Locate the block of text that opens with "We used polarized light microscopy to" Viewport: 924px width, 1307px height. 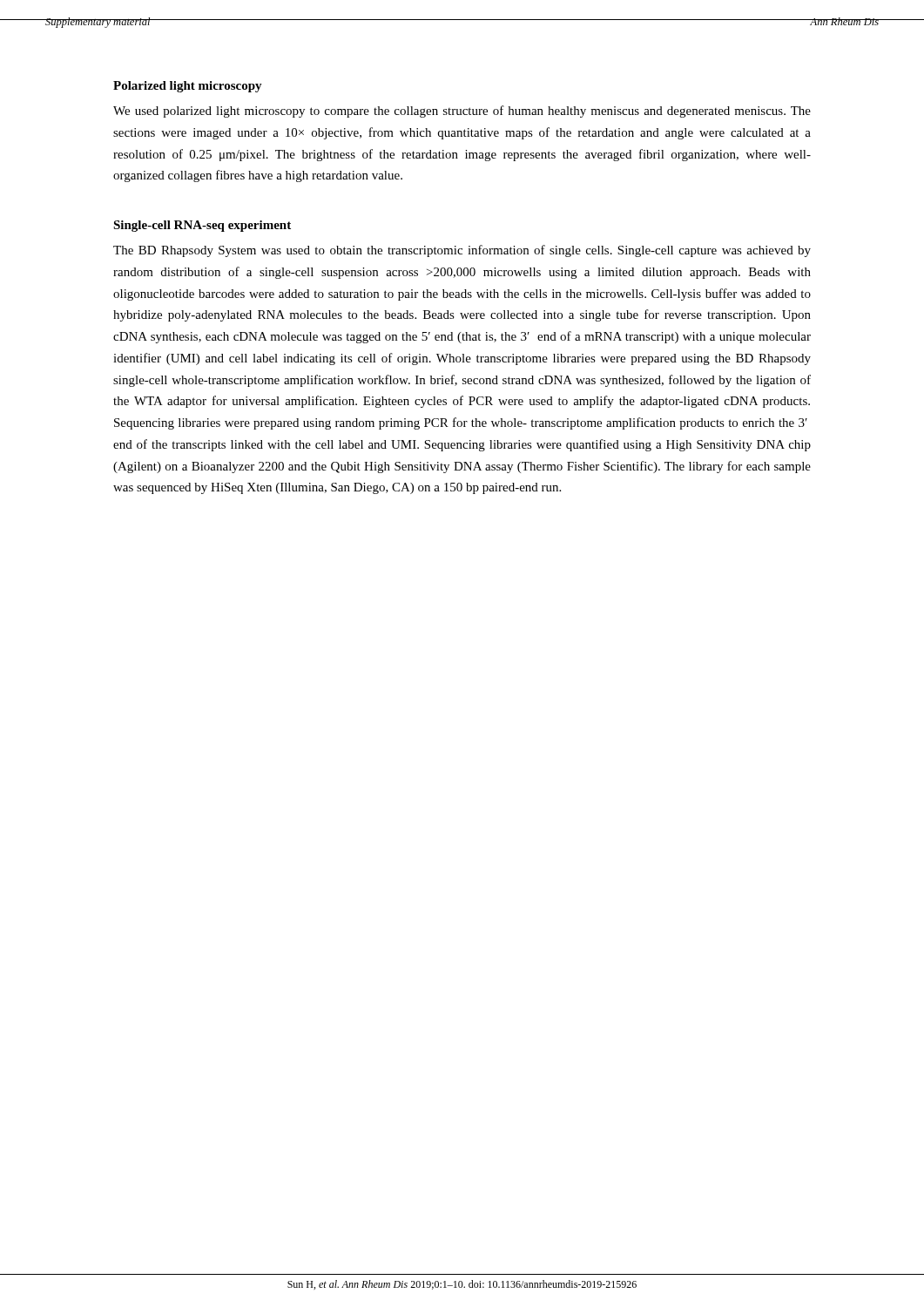point(462,143)
